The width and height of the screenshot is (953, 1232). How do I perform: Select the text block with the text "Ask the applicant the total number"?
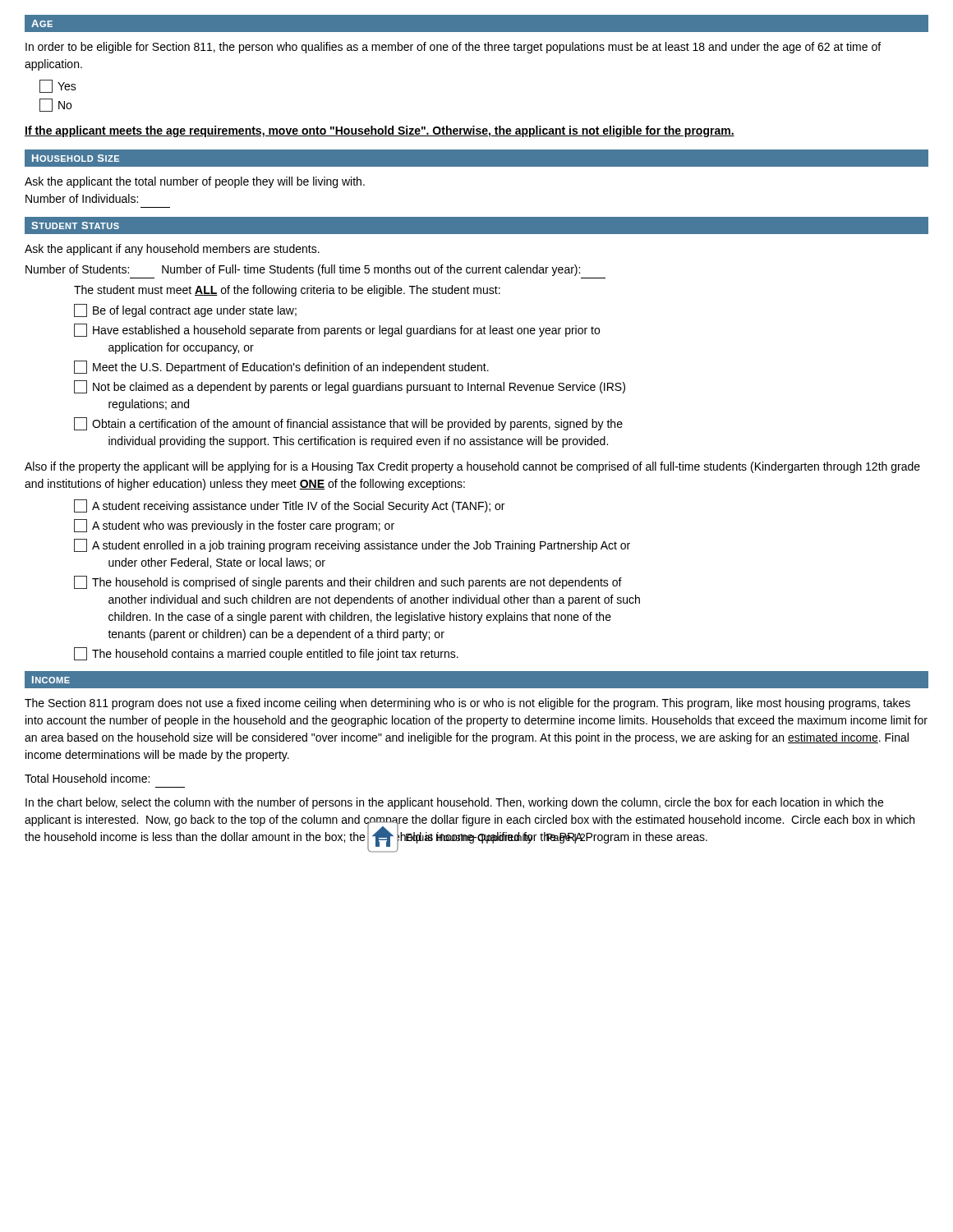195,191
